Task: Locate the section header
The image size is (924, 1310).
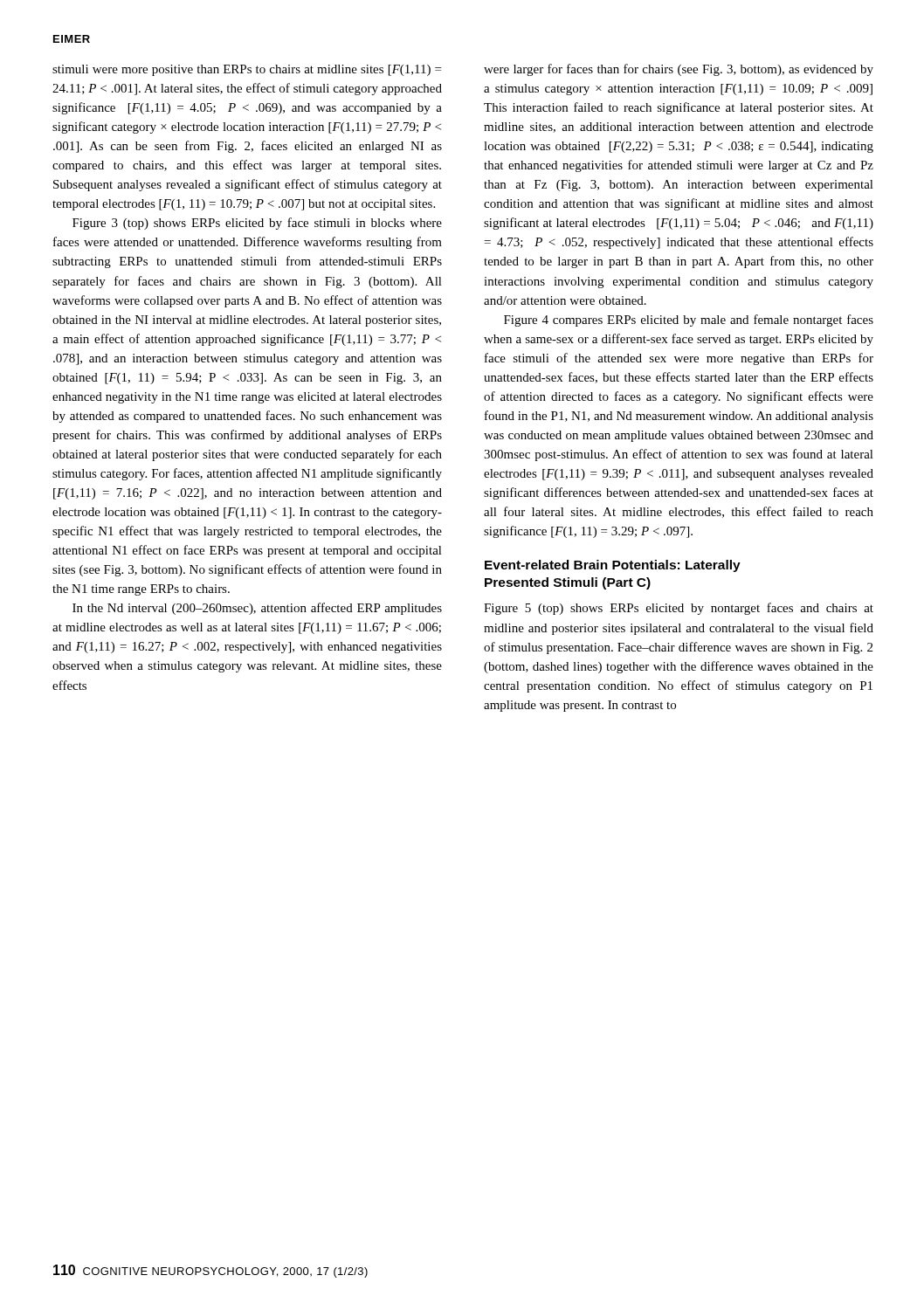Action: 612,574
